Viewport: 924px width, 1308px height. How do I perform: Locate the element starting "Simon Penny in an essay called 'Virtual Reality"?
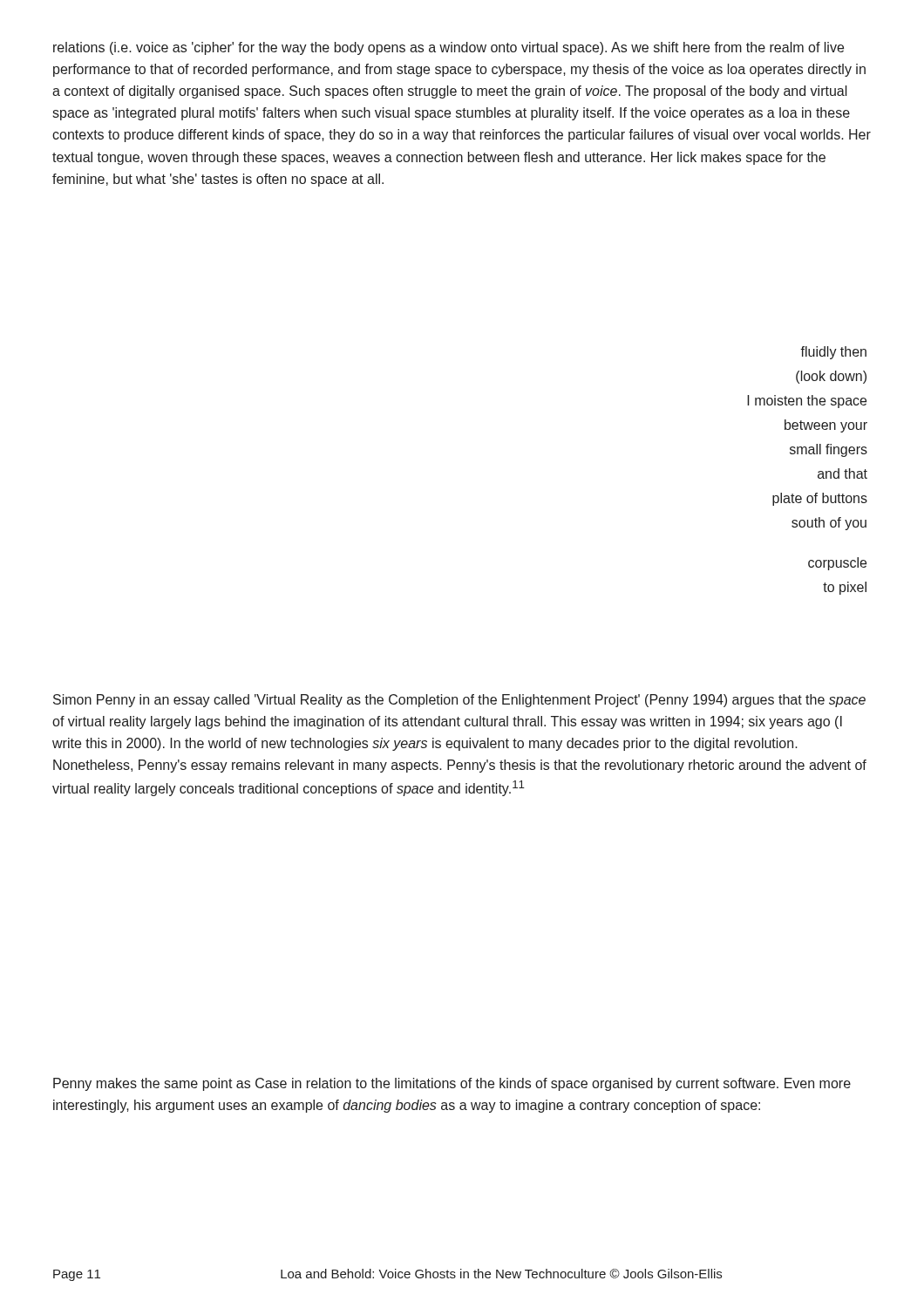459,745
